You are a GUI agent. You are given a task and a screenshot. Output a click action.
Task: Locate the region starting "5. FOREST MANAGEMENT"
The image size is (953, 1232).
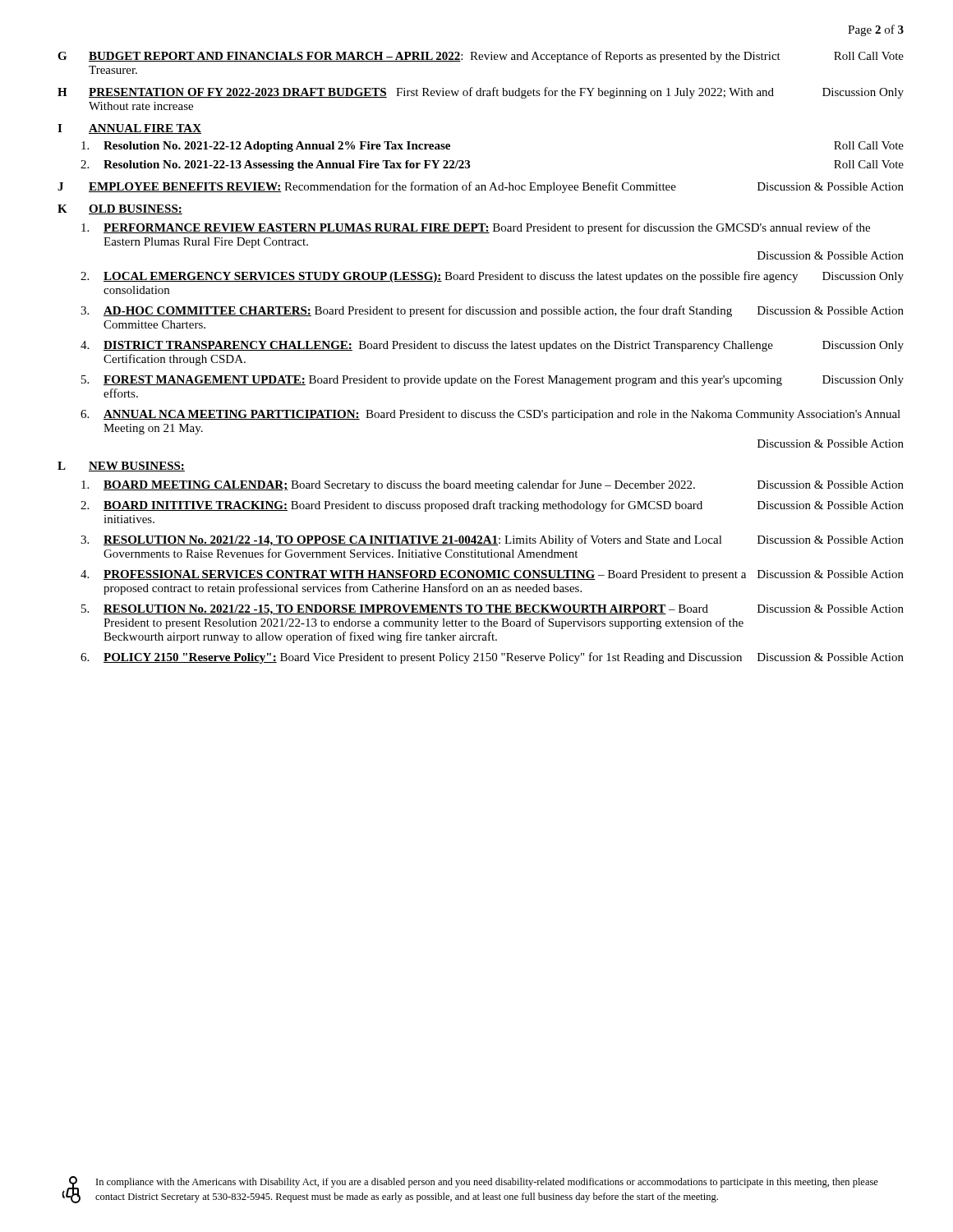click(x=492, y=387)
